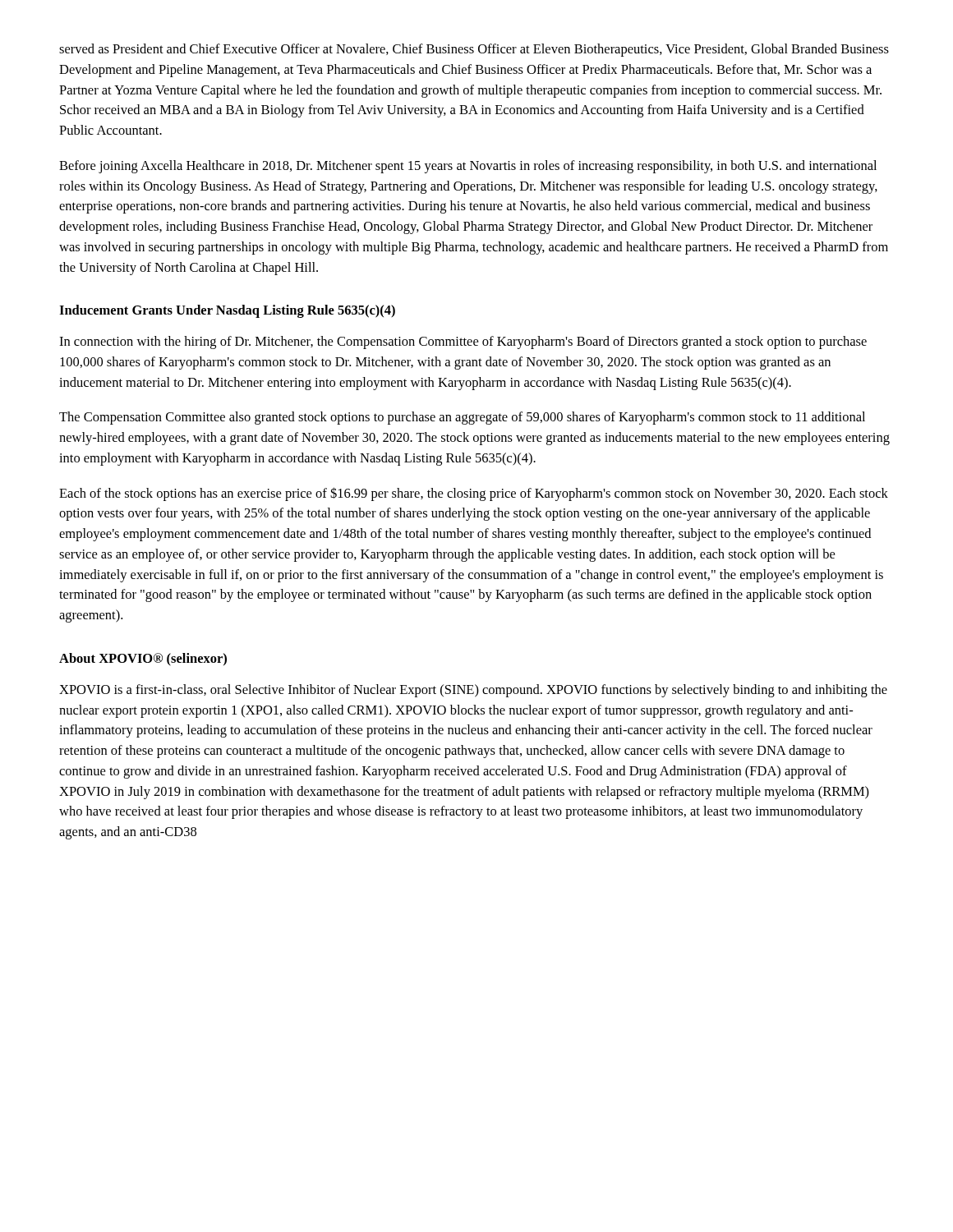Where is the passage that starts "Before joining Axcella"?

point(474,216)
